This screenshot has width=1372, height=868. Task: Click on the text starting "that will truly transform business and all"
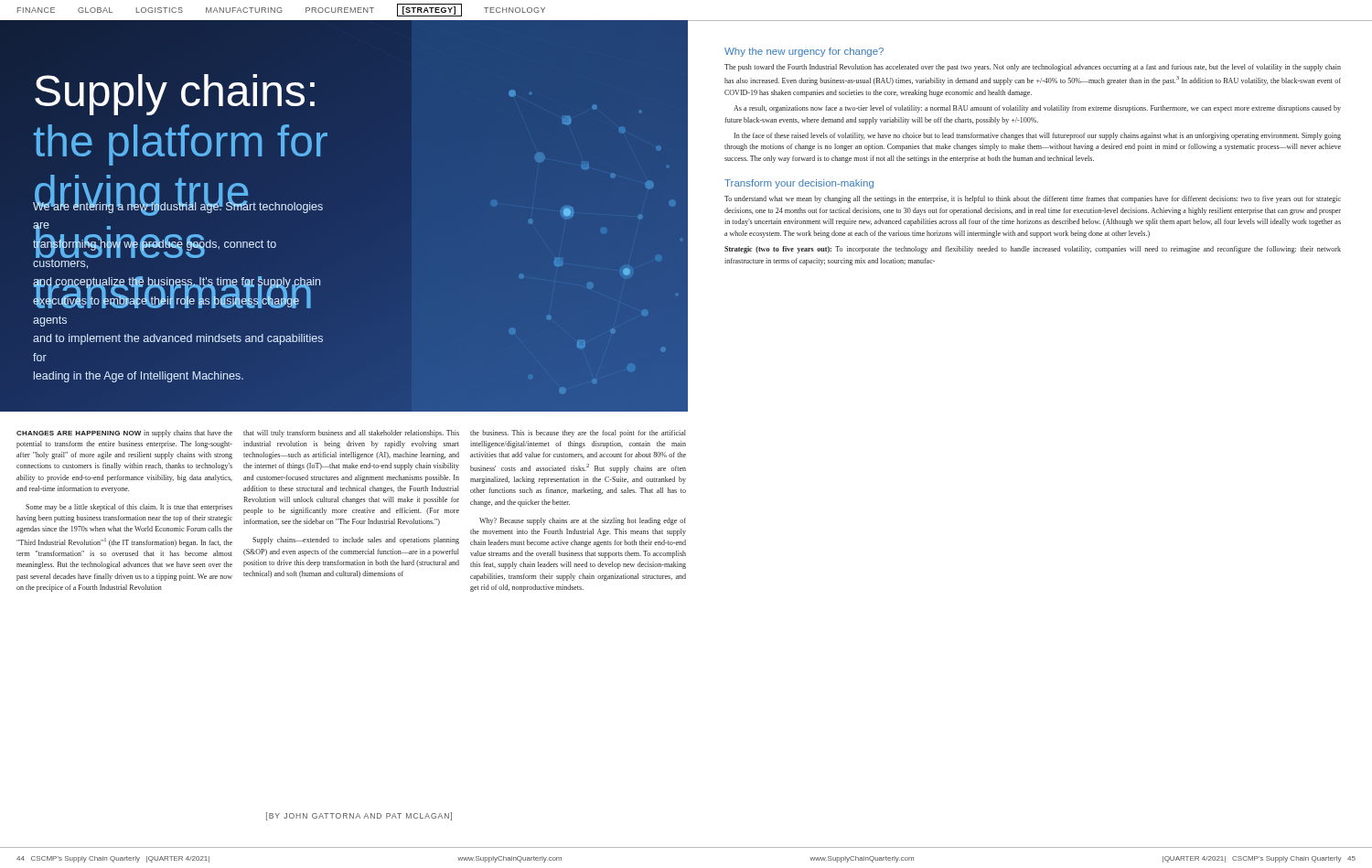pyautogui.click(x=351, y=504)
